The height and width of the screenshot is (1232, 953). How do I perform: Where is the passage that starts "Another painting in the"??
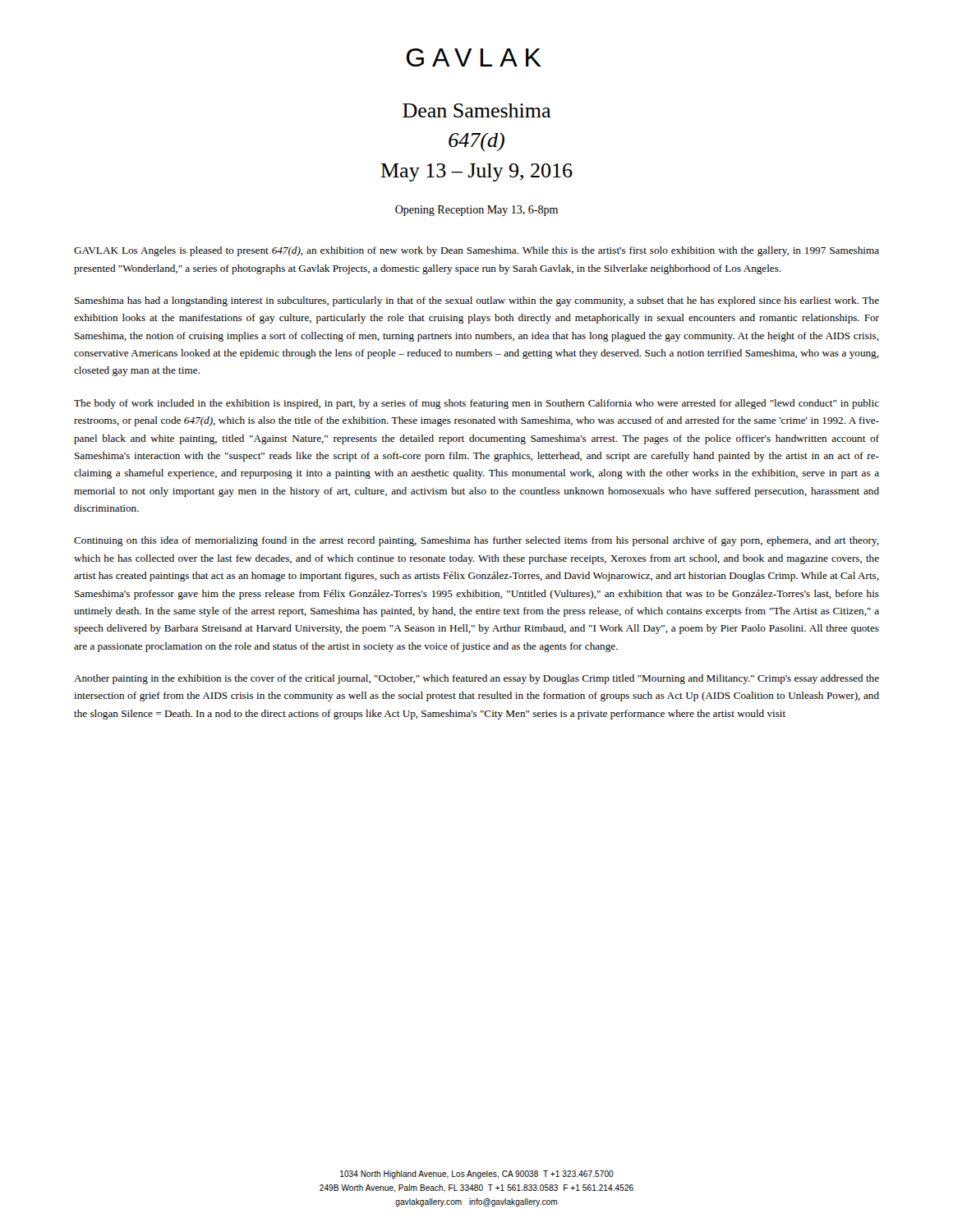pyautogui.click(x=476, y=696)
